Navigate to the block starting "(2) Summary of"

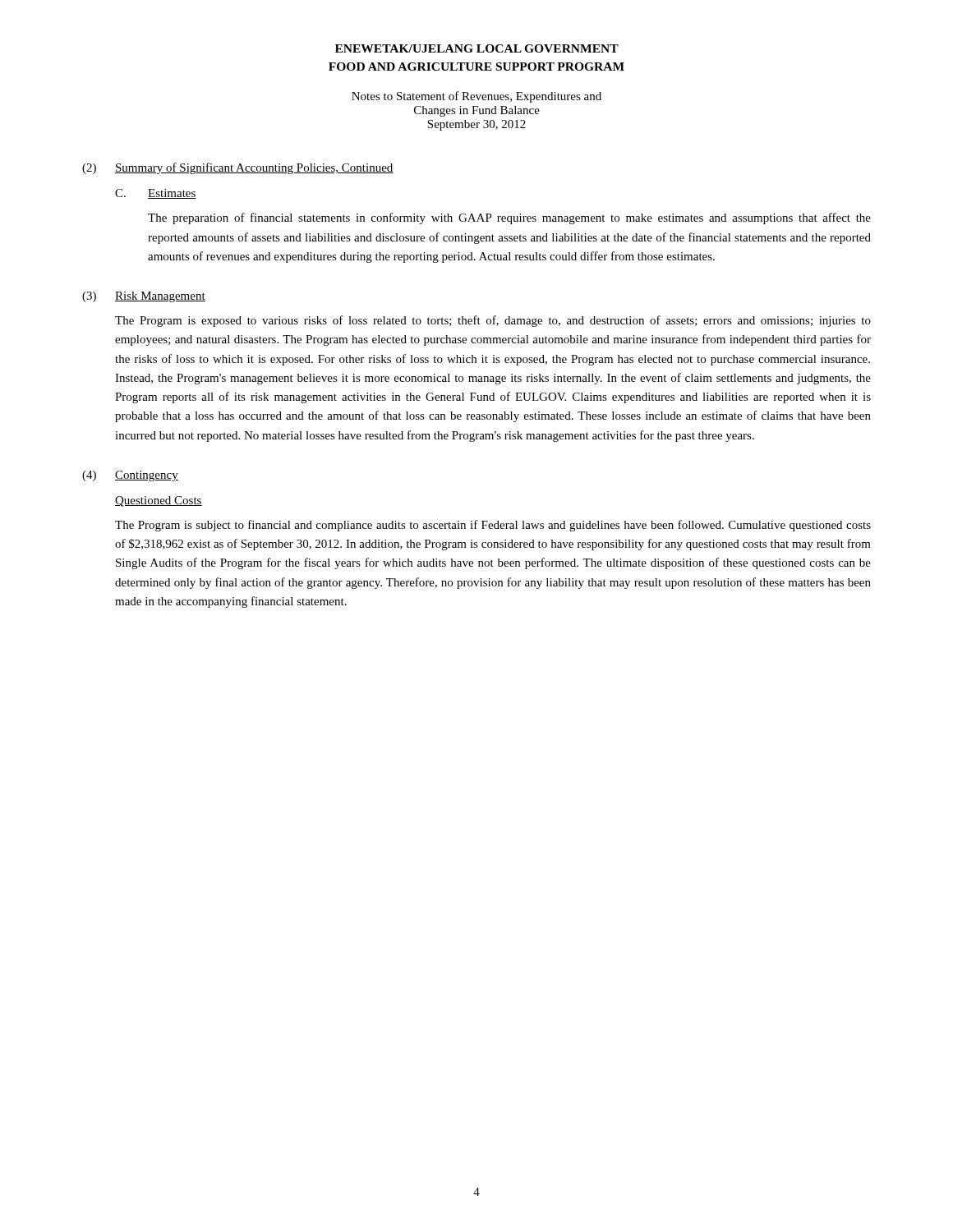(x=238, y=168)
